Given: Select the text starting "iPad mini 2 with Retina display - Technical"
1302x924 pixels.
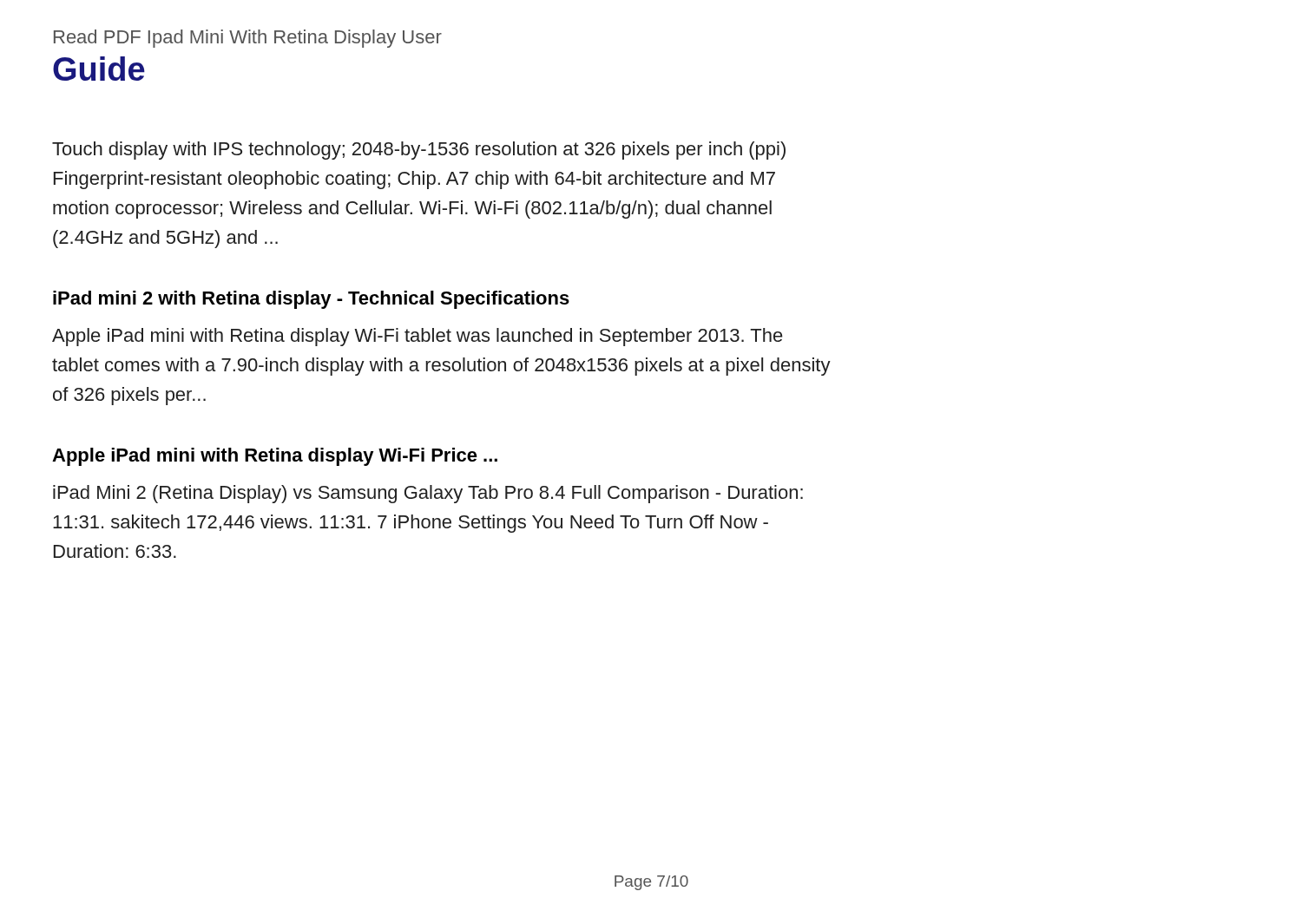Looking at the screenshot, I should pyautogui.click(x=311, y=298).
